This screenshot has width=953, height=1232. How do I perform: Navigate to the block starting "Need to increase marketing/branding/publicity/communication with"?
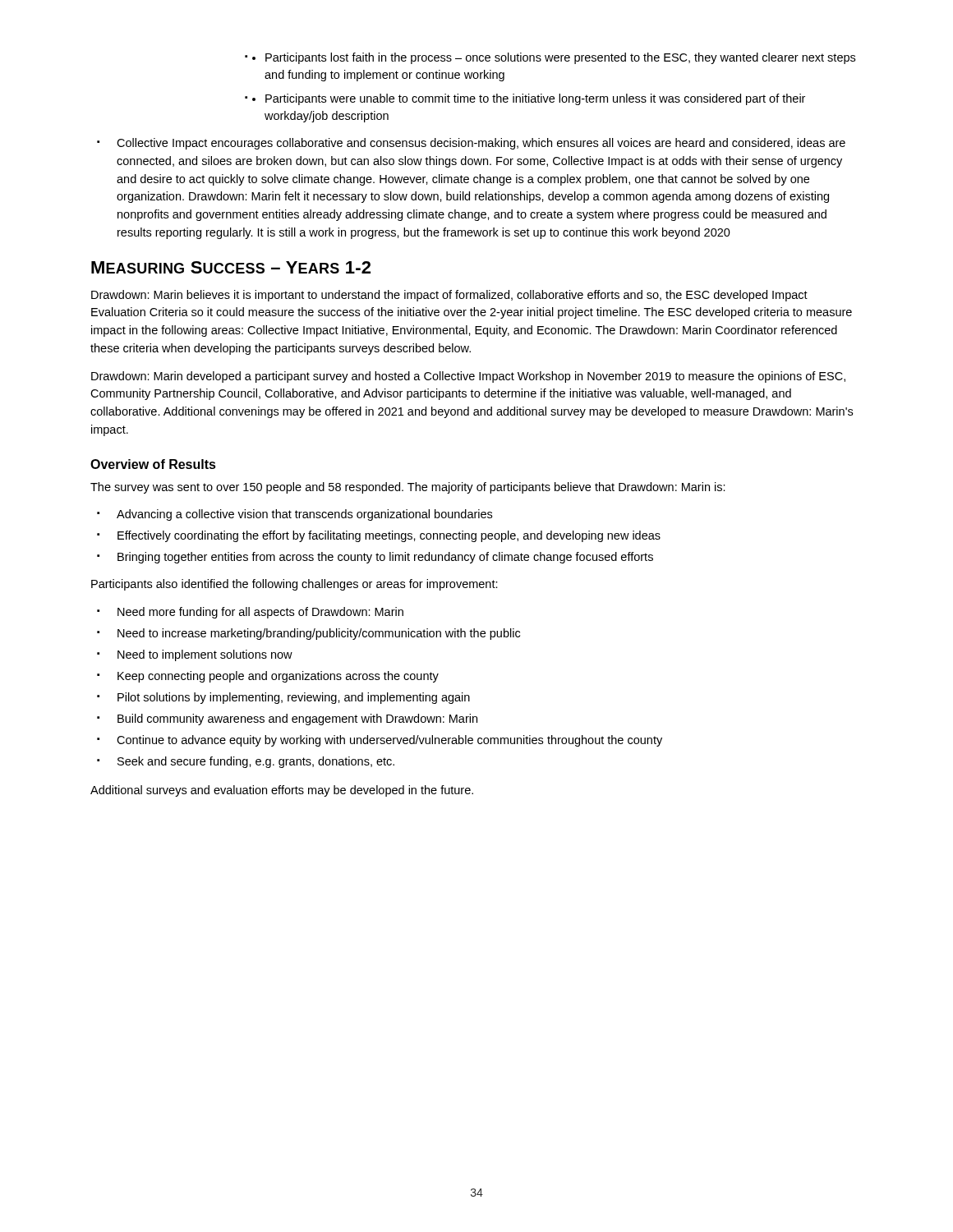[x=476, y=634]
